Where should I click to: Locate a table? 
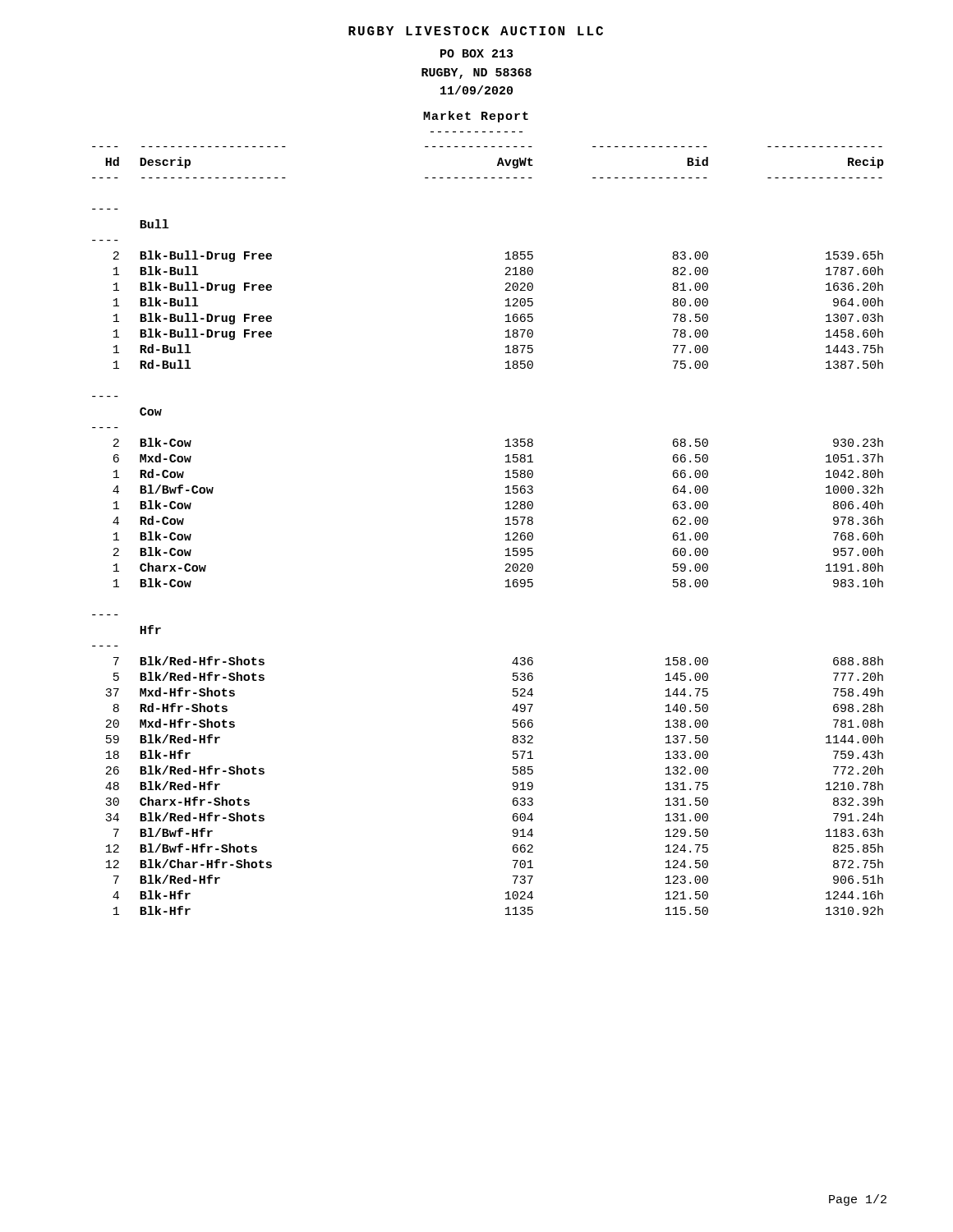(476, 553)
